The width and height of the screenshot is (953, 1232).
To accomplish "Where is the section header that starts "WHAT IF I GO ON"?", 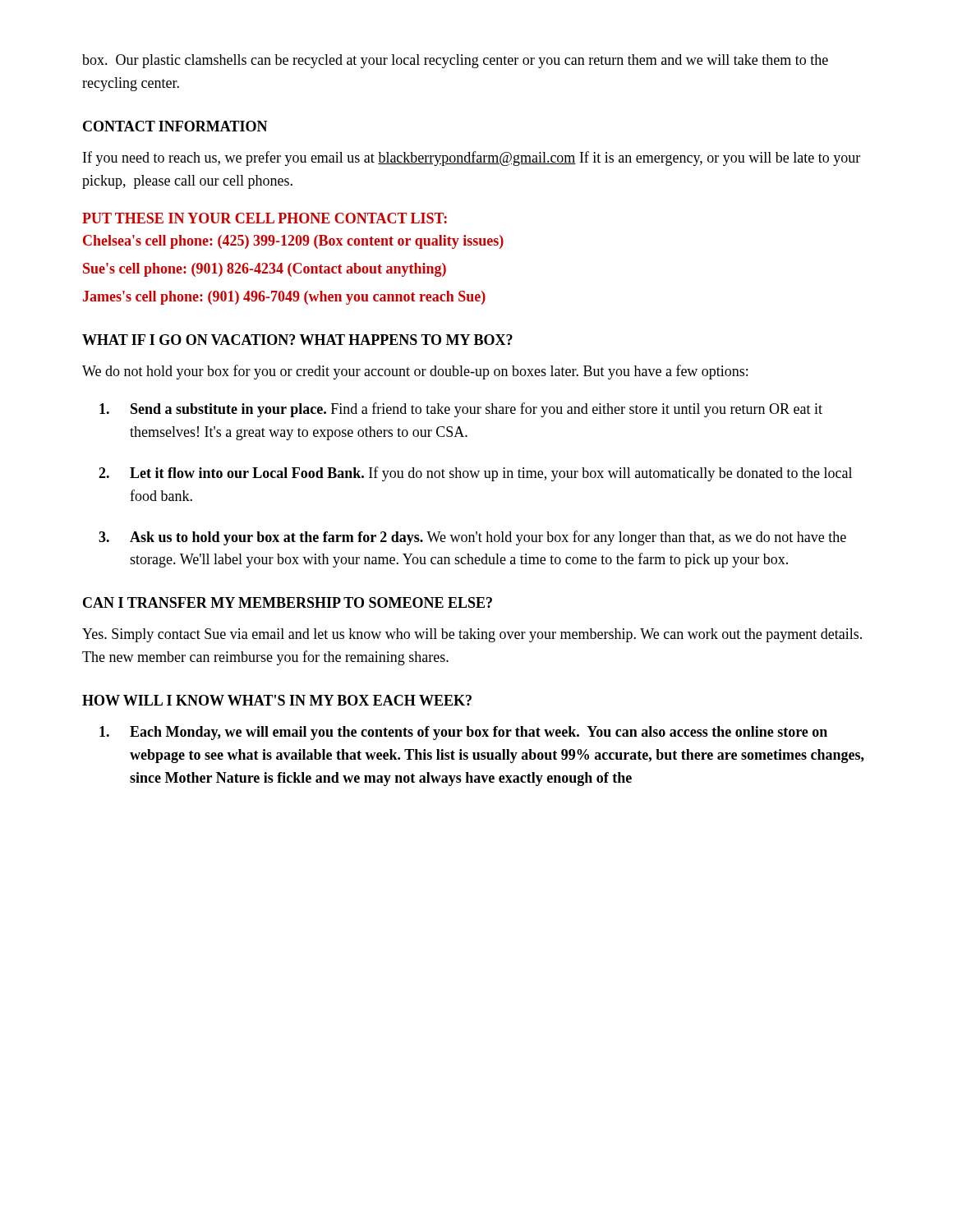I will pos(298,340).
